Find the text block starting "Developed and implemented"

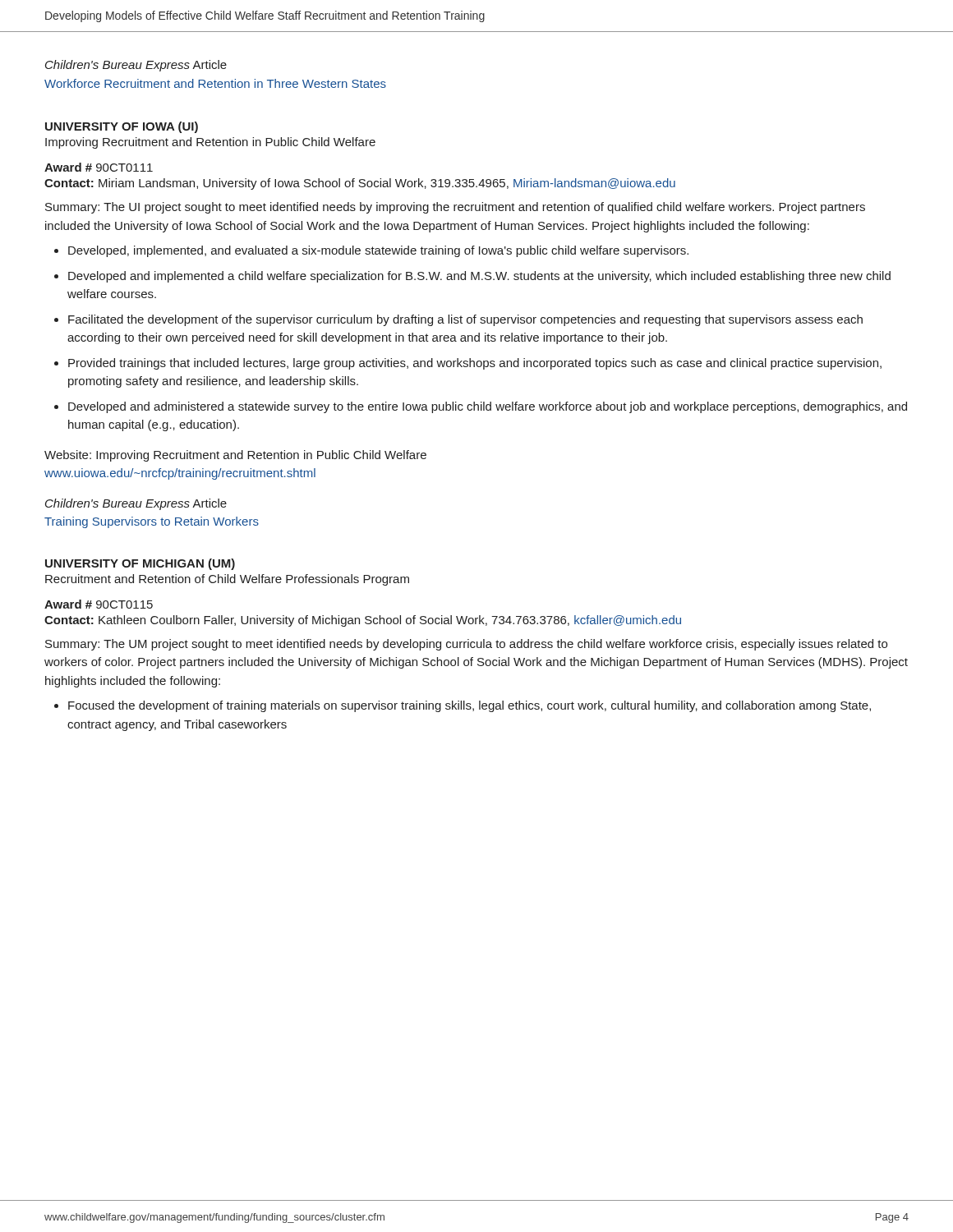[479, 284]
